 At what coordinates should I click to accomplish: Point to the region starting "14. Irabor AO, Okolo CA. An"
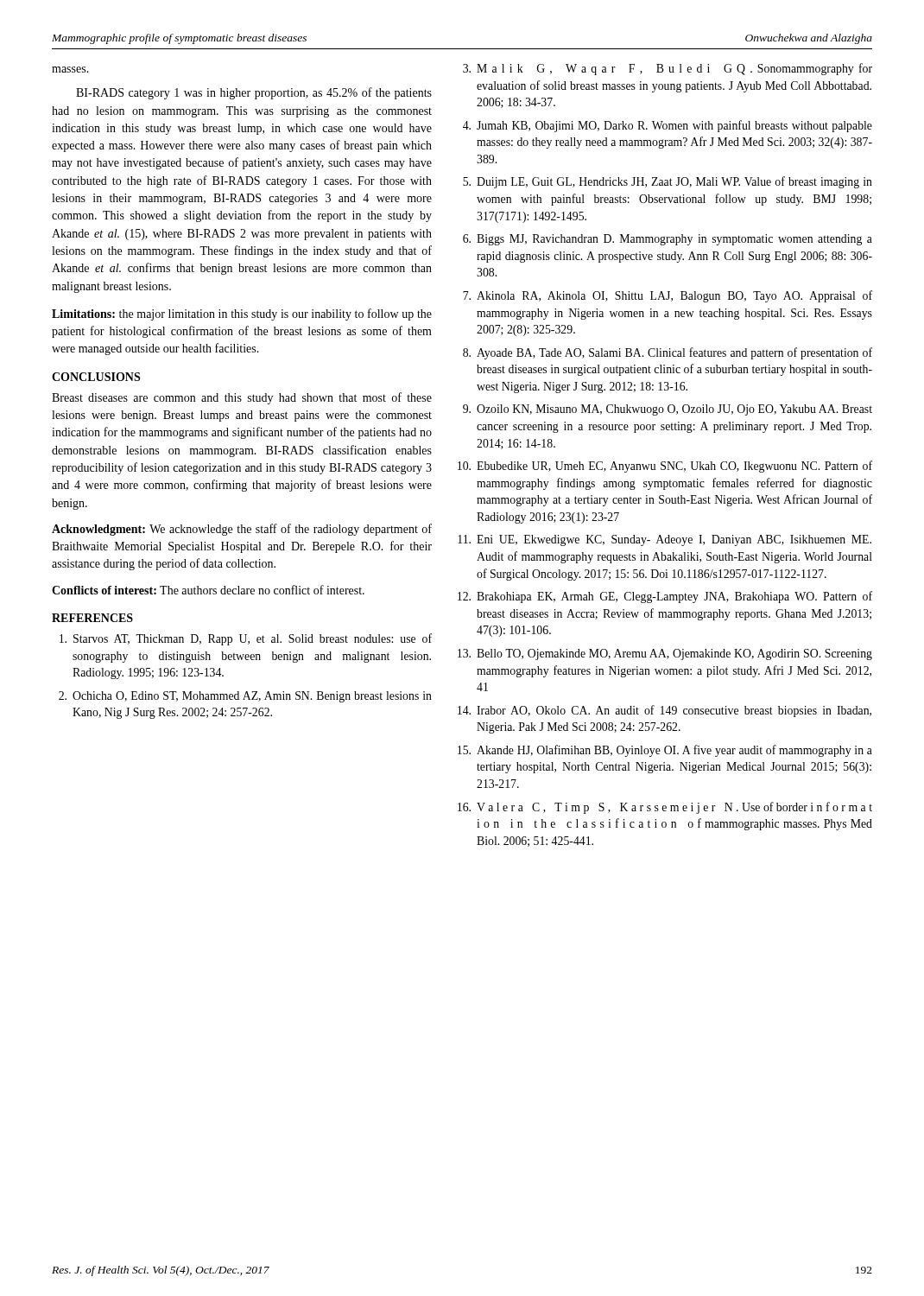[664, 719]
